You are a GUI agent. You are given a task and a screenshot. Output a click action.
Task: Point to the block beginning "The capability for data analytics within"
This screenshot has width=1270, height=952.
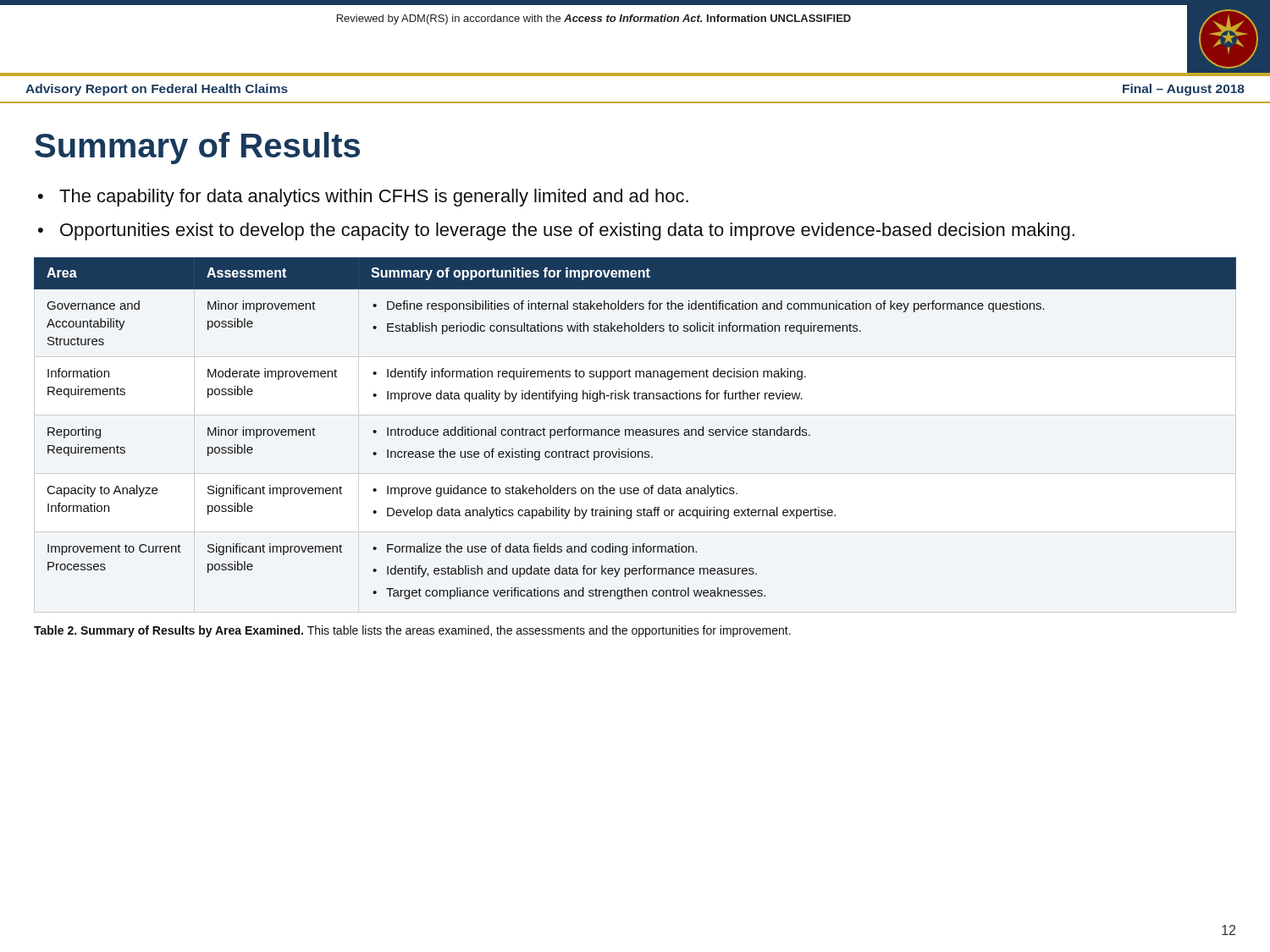pos(375,196)
